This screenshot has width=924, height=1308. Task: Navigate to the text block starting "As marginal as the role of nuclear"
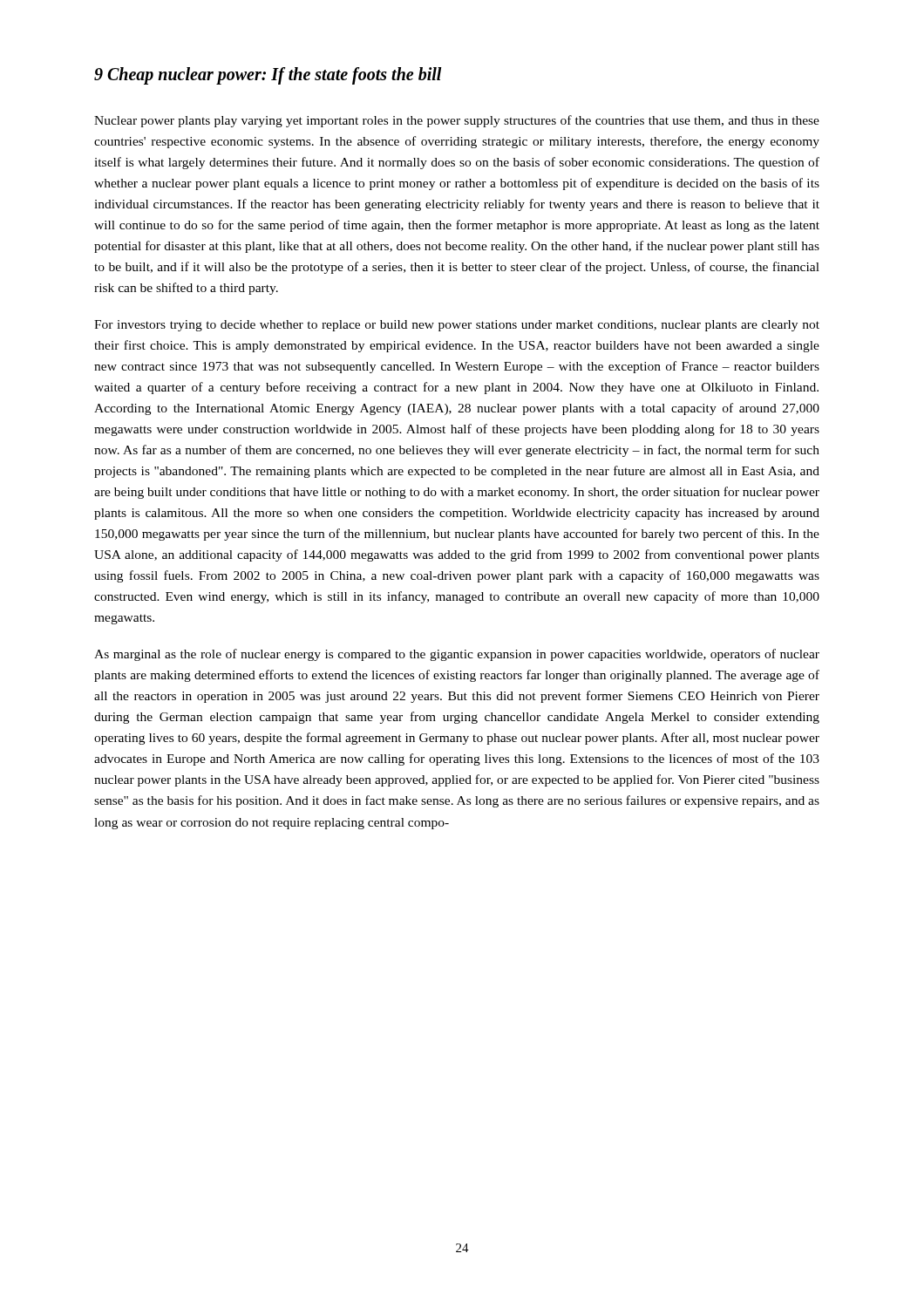tap(457, 738)
